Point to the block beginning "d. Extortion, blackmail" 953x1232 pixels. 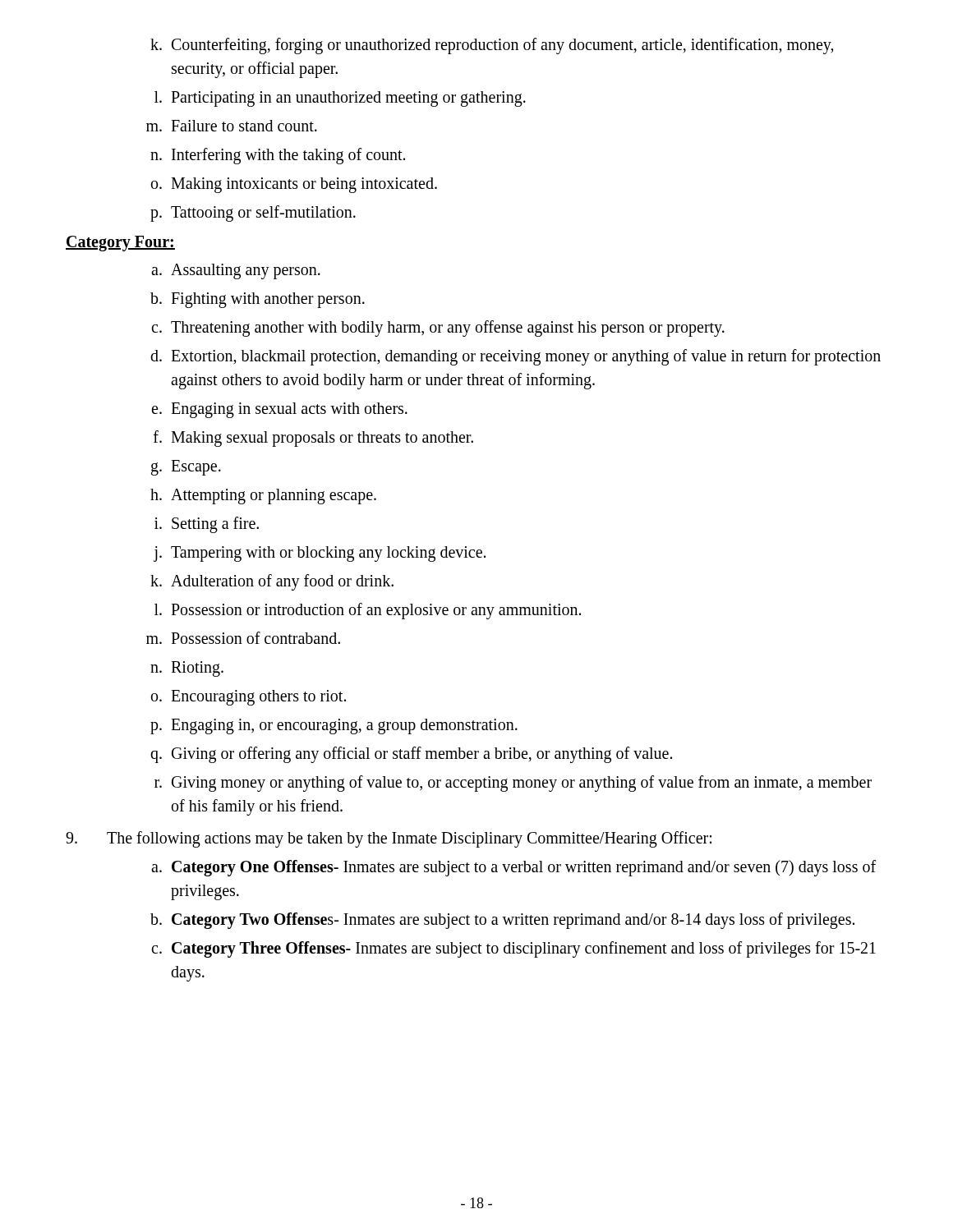[509, 368]
